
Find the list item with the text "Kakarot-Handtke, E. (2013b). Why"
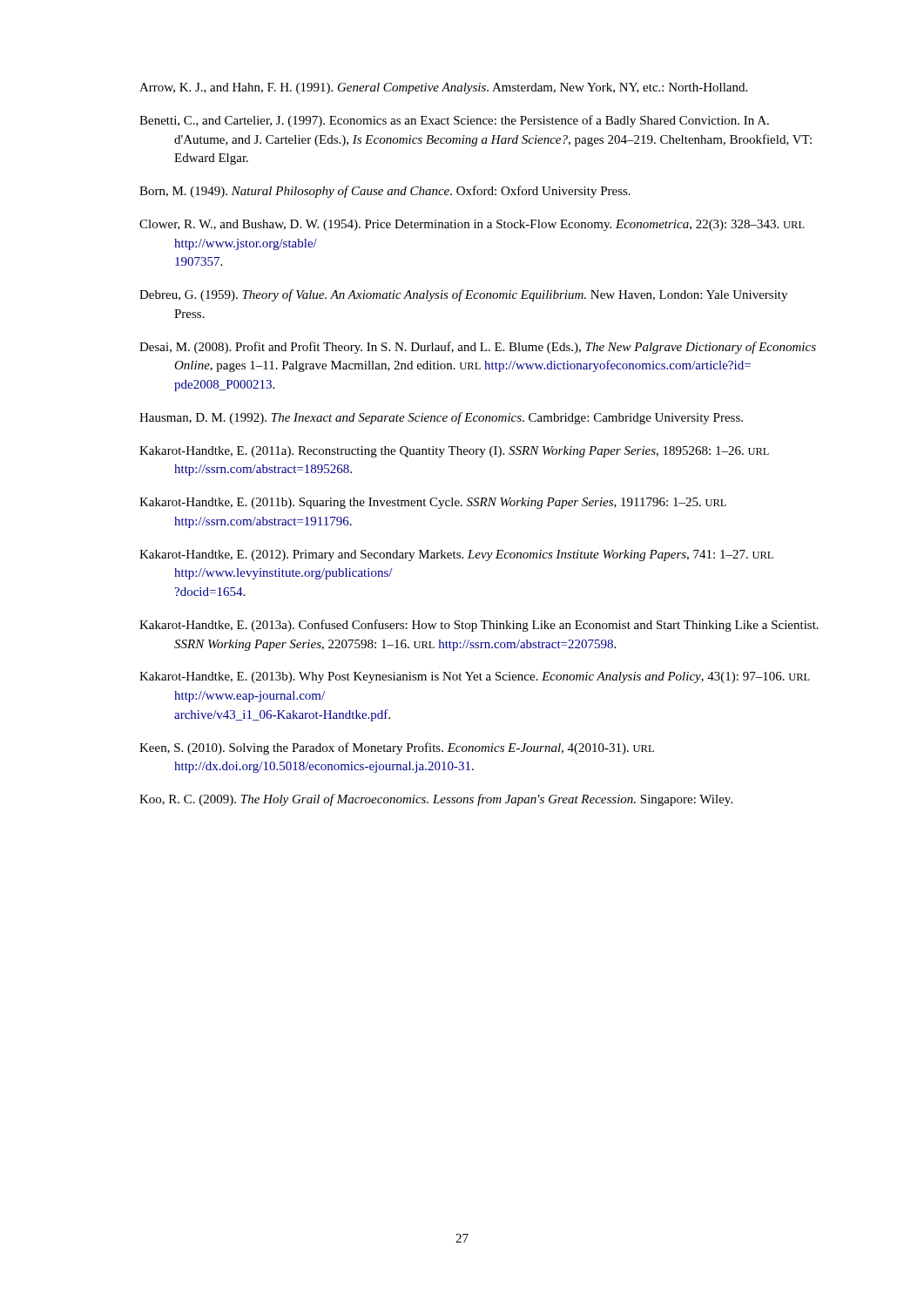click(475, 677)
